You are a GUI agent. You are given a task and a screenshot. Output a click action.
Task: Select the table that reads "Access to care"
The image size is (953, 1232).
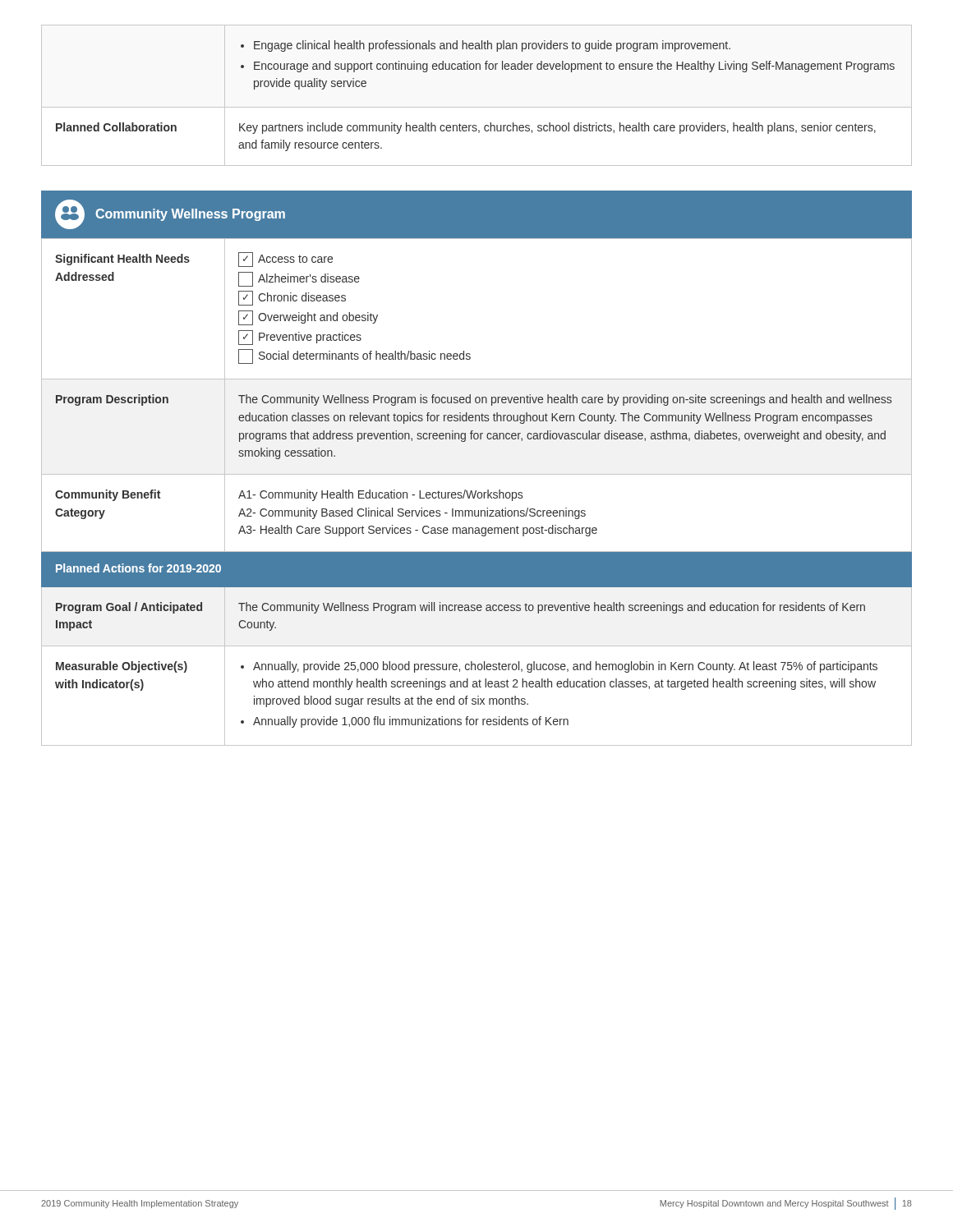tap(476, 492)
